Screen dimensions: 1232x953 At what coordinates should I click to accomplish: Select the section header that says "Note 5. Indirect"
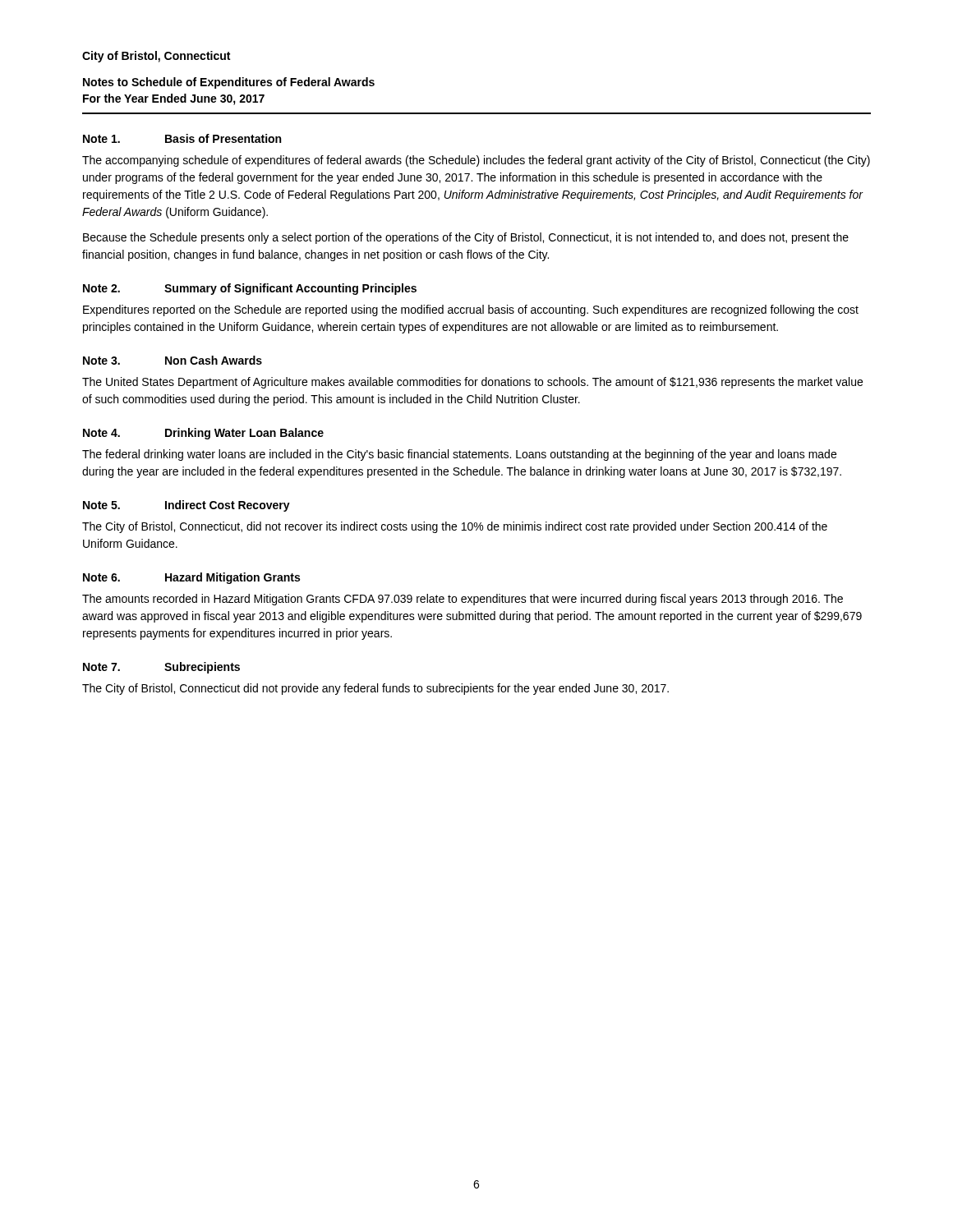click(x=186, y=505)
